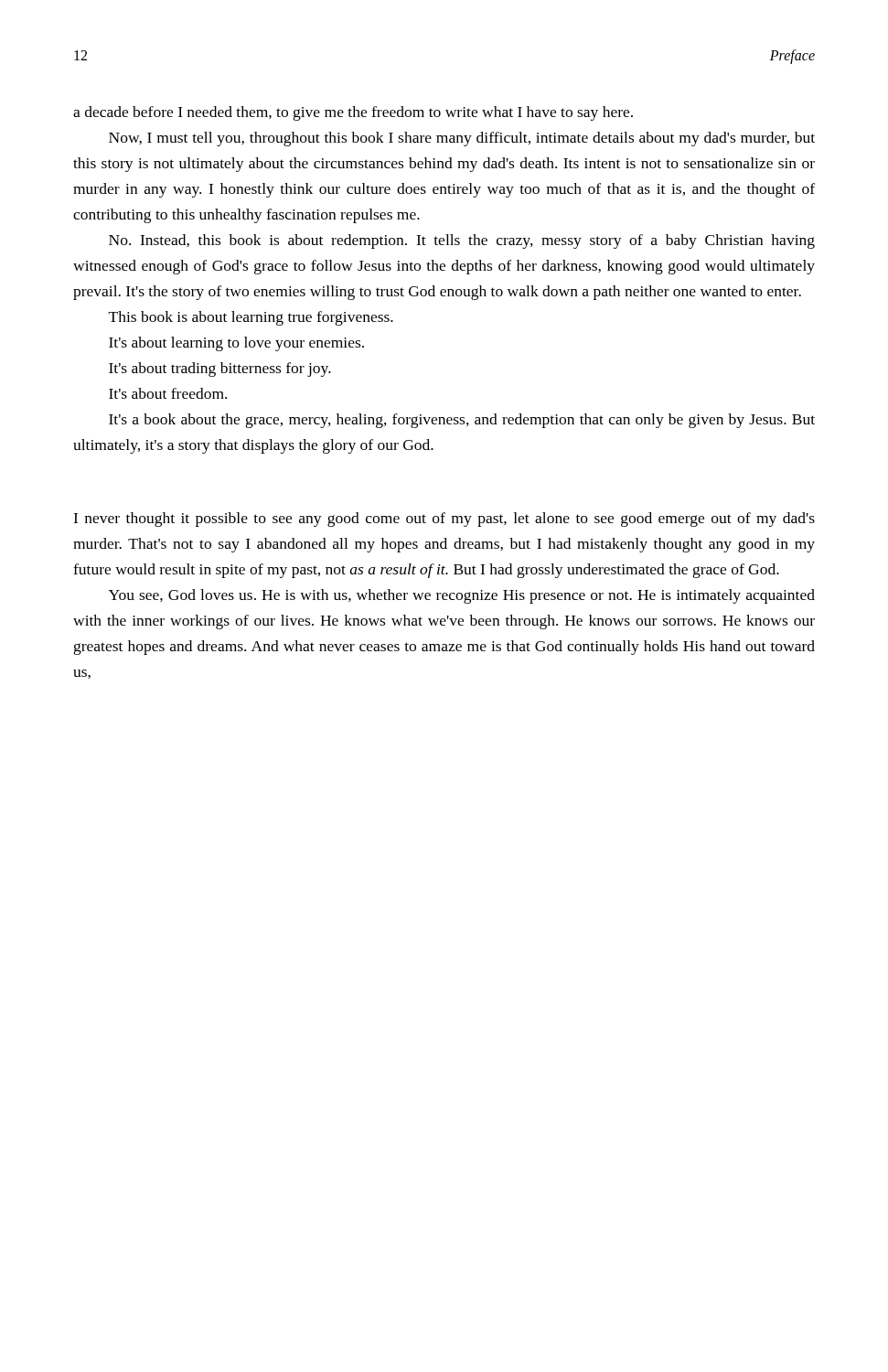Click on the list item containing "It's about trading bitterness for joy."

click(220, 370)
